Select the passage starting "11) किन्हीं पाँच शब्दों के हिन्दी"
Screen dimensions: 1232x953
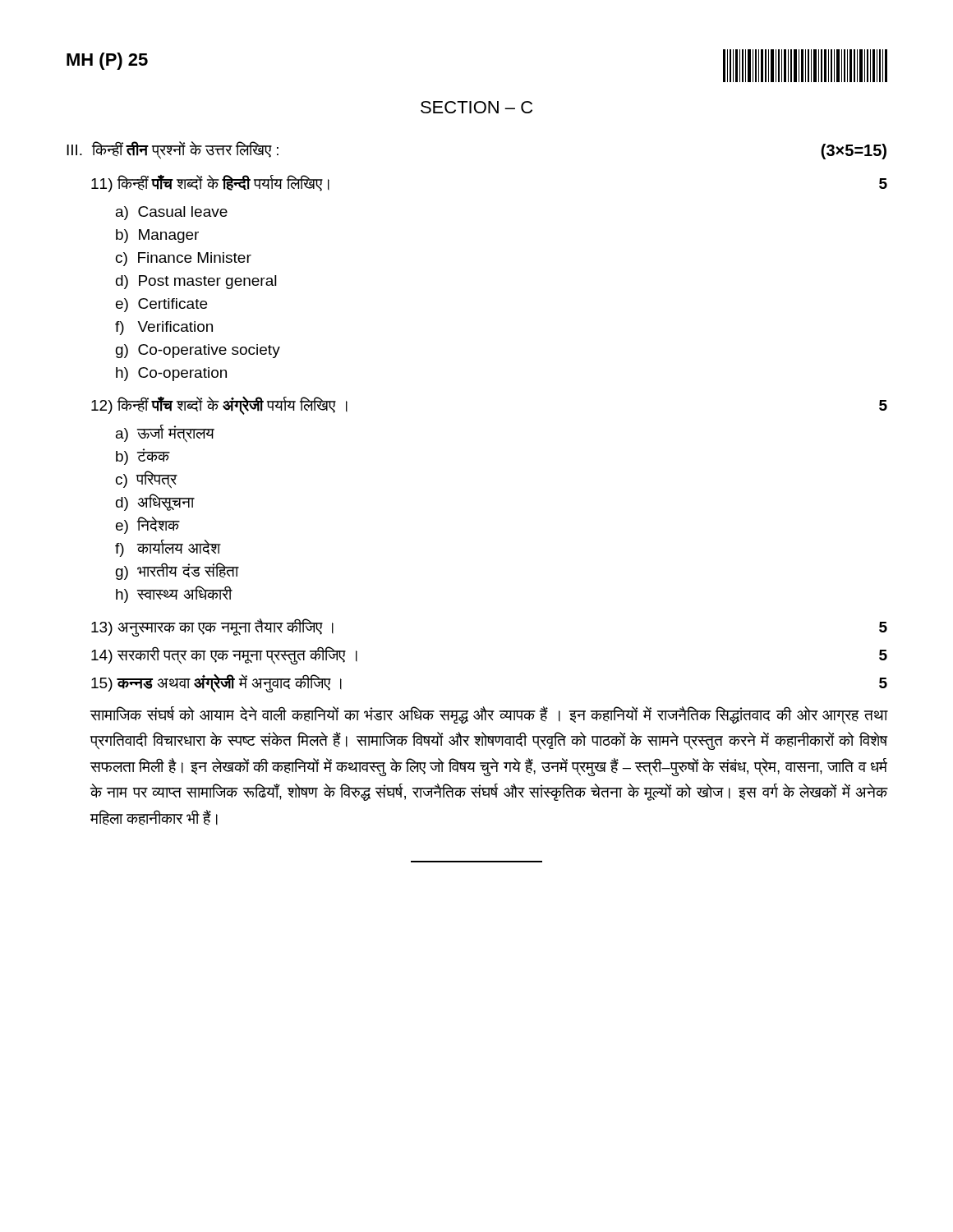point(213,184)
